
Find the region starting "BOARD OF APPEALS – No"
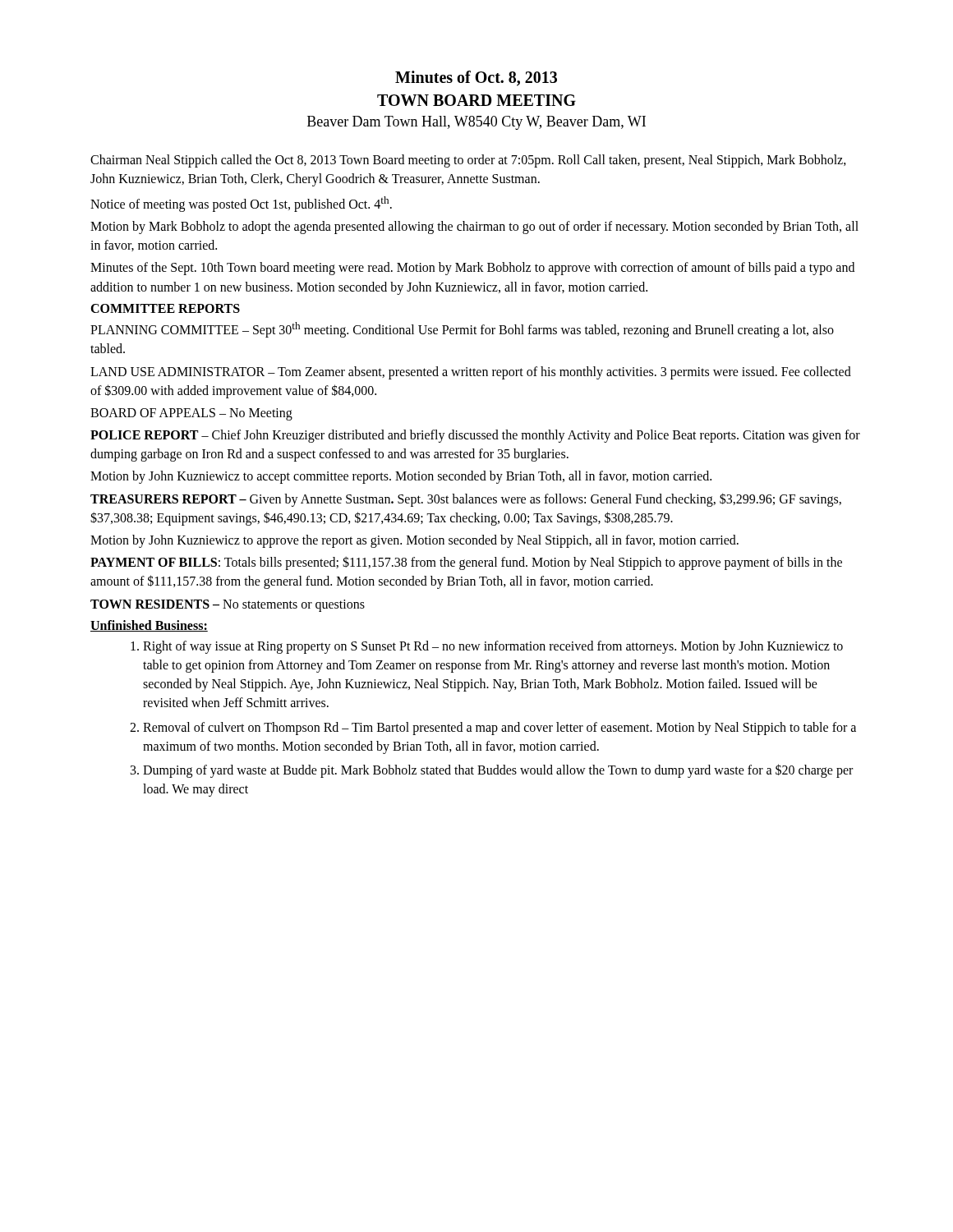coord(191,413)
